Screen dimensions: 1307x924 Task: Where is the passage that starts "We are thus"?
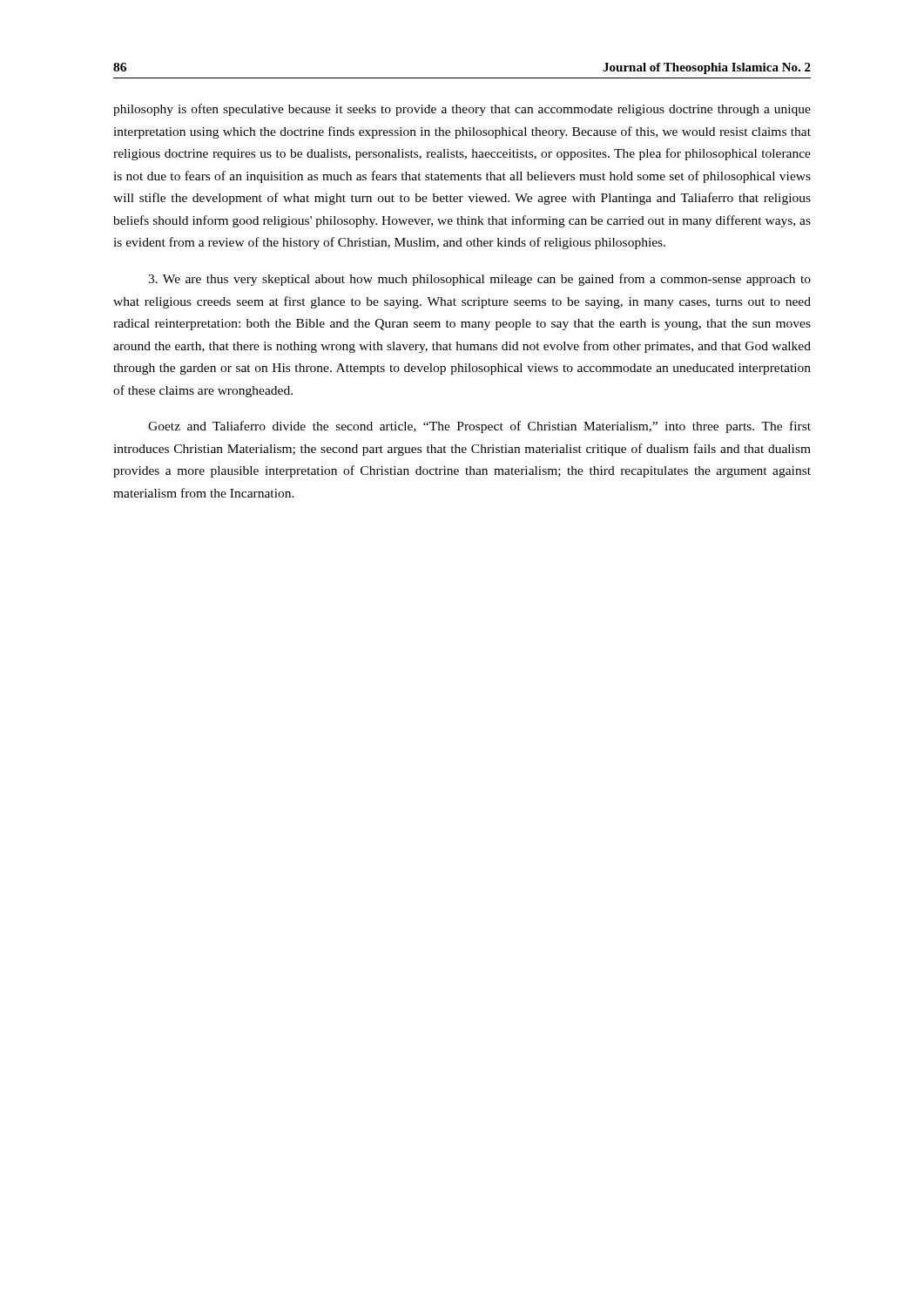[462, 334]
